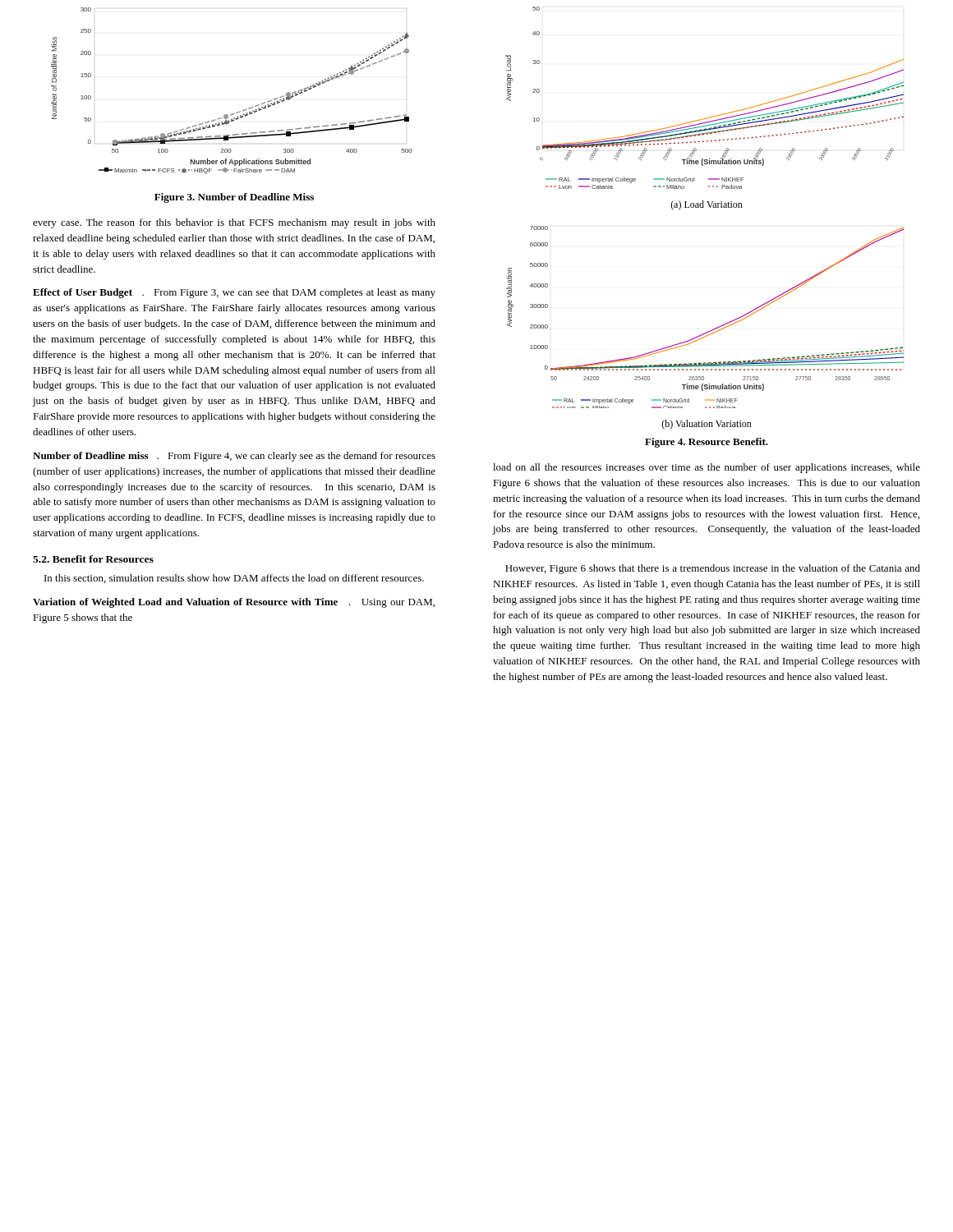
Task: Select the caption containing "(b) Valuation Variation"
Action: point(707,424)
